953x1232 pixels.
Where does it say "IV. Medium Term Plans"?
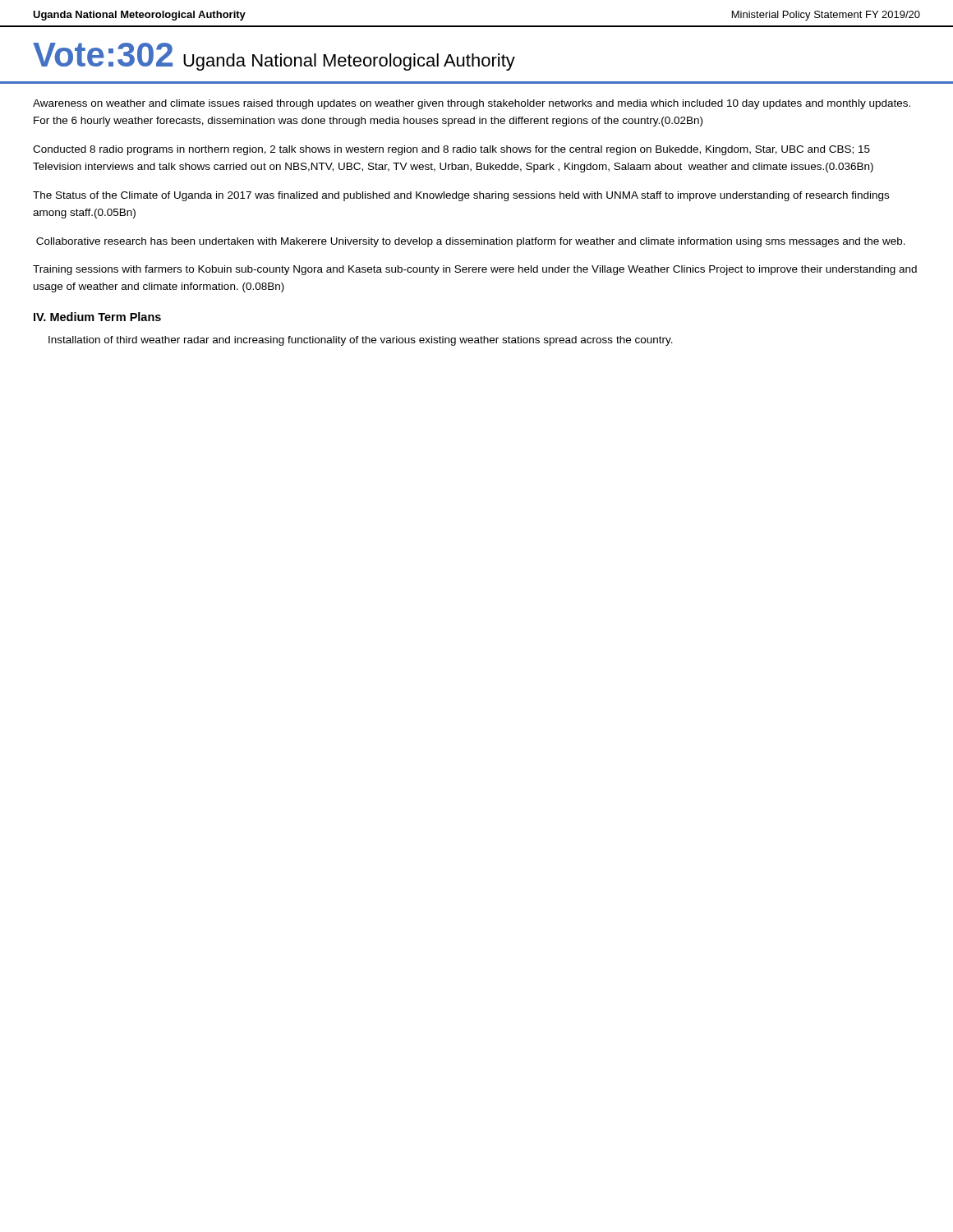(x=97, y=317)
